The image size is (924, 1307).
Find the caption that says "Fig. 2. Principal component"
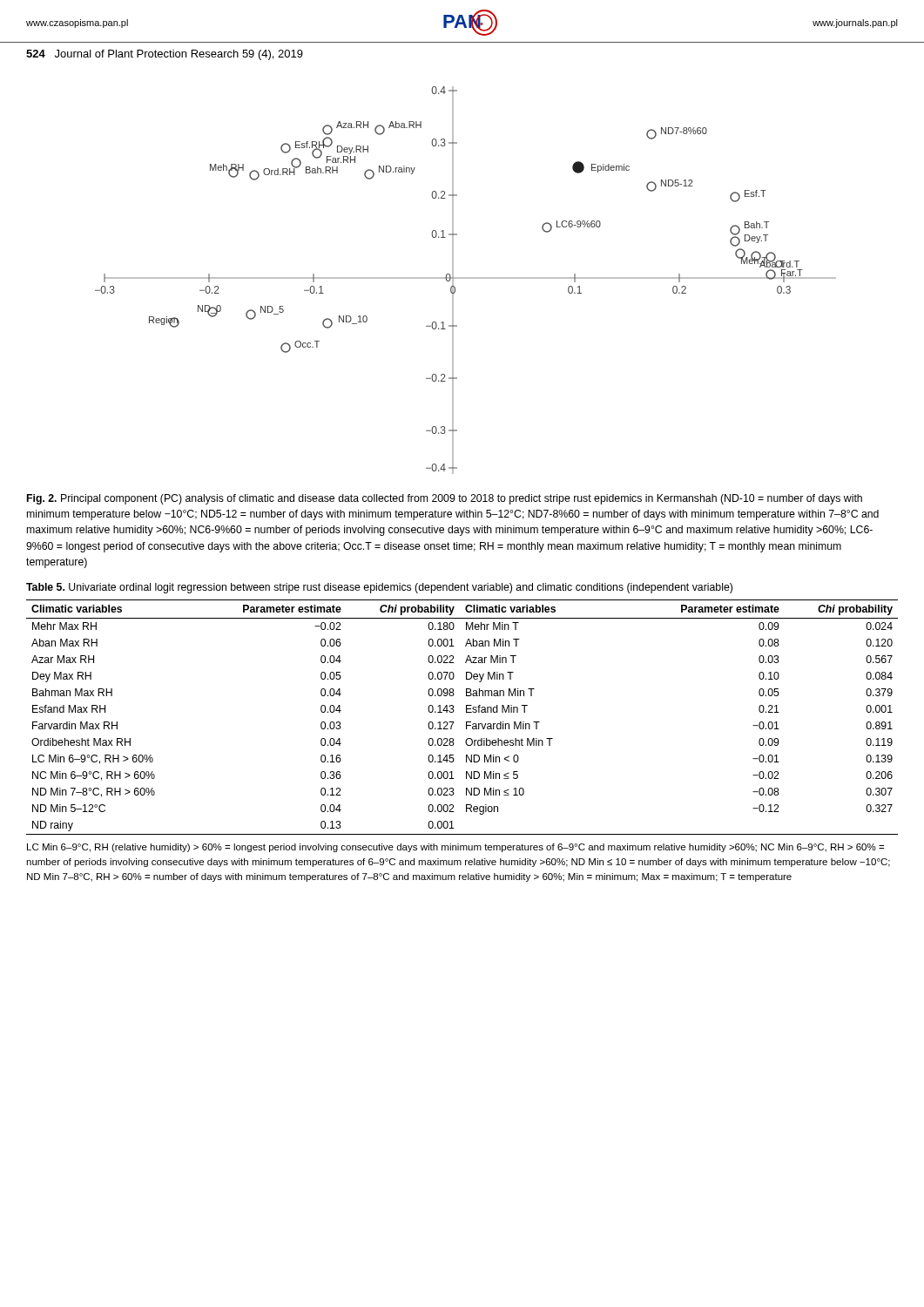(453, 530)
